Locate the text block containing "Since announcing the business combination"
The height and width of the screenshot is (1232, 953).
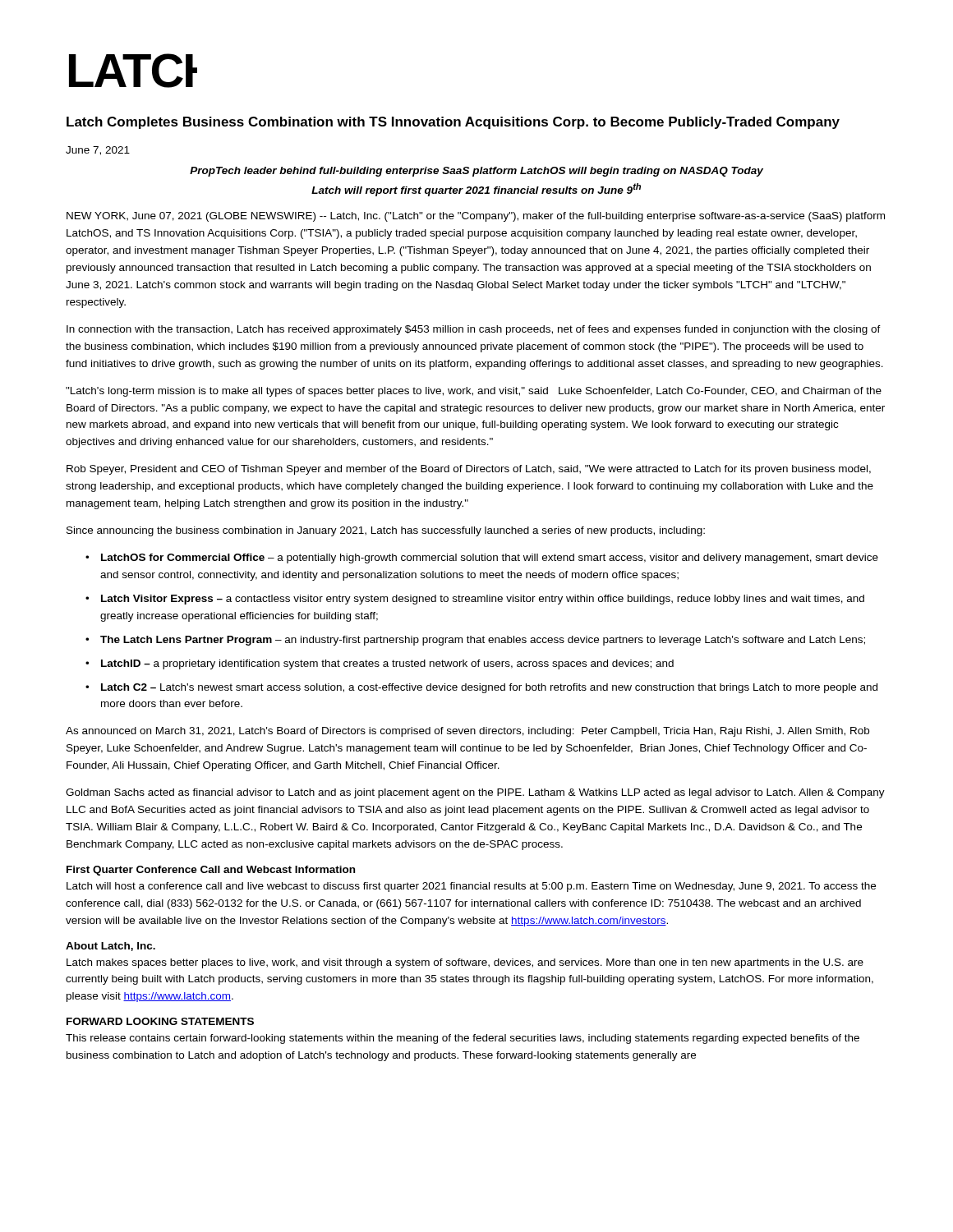click(x=386, y=530)
